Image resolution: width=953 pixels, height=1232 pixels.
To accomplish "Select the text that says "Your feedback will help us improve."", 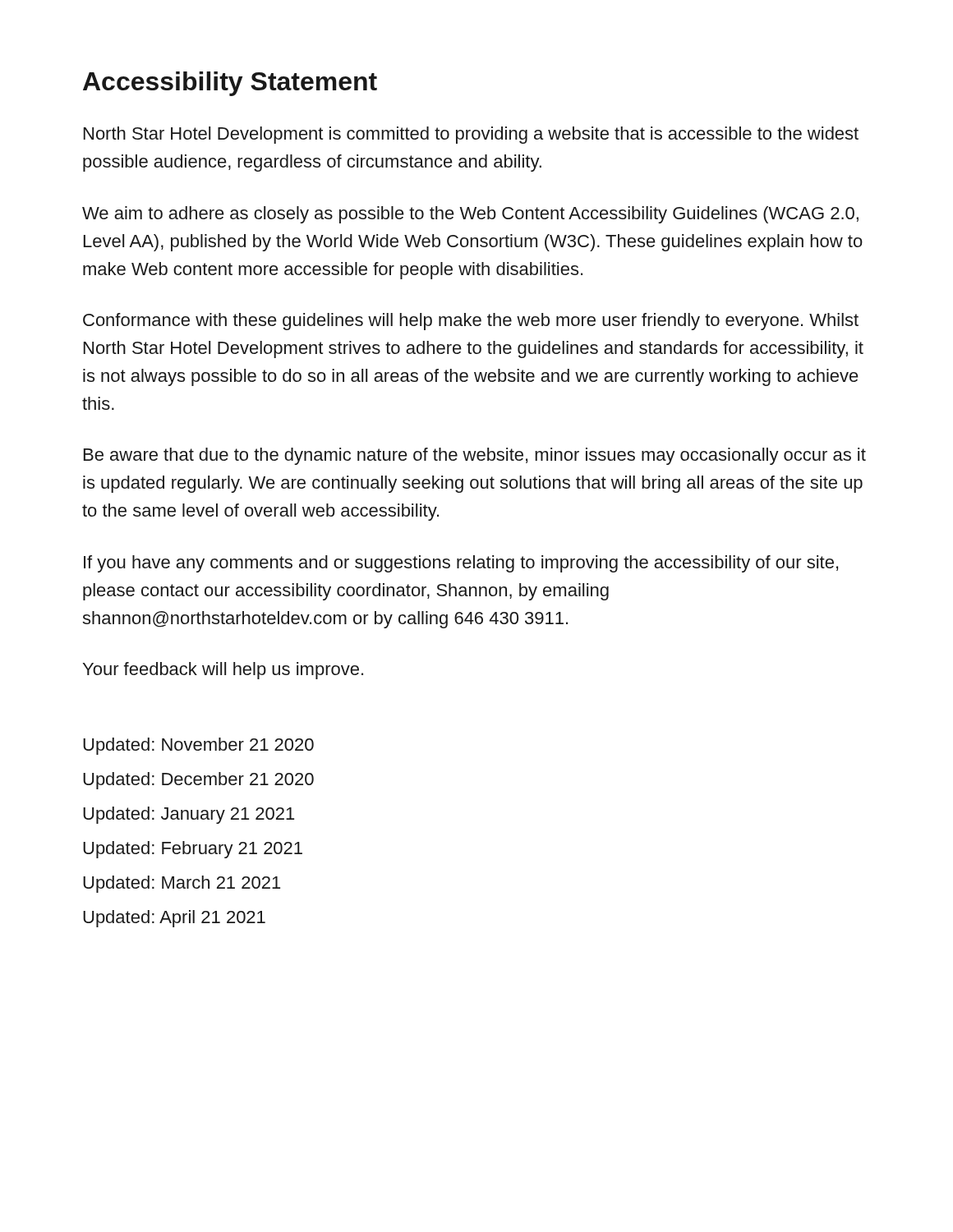I will tap(223, 669).
